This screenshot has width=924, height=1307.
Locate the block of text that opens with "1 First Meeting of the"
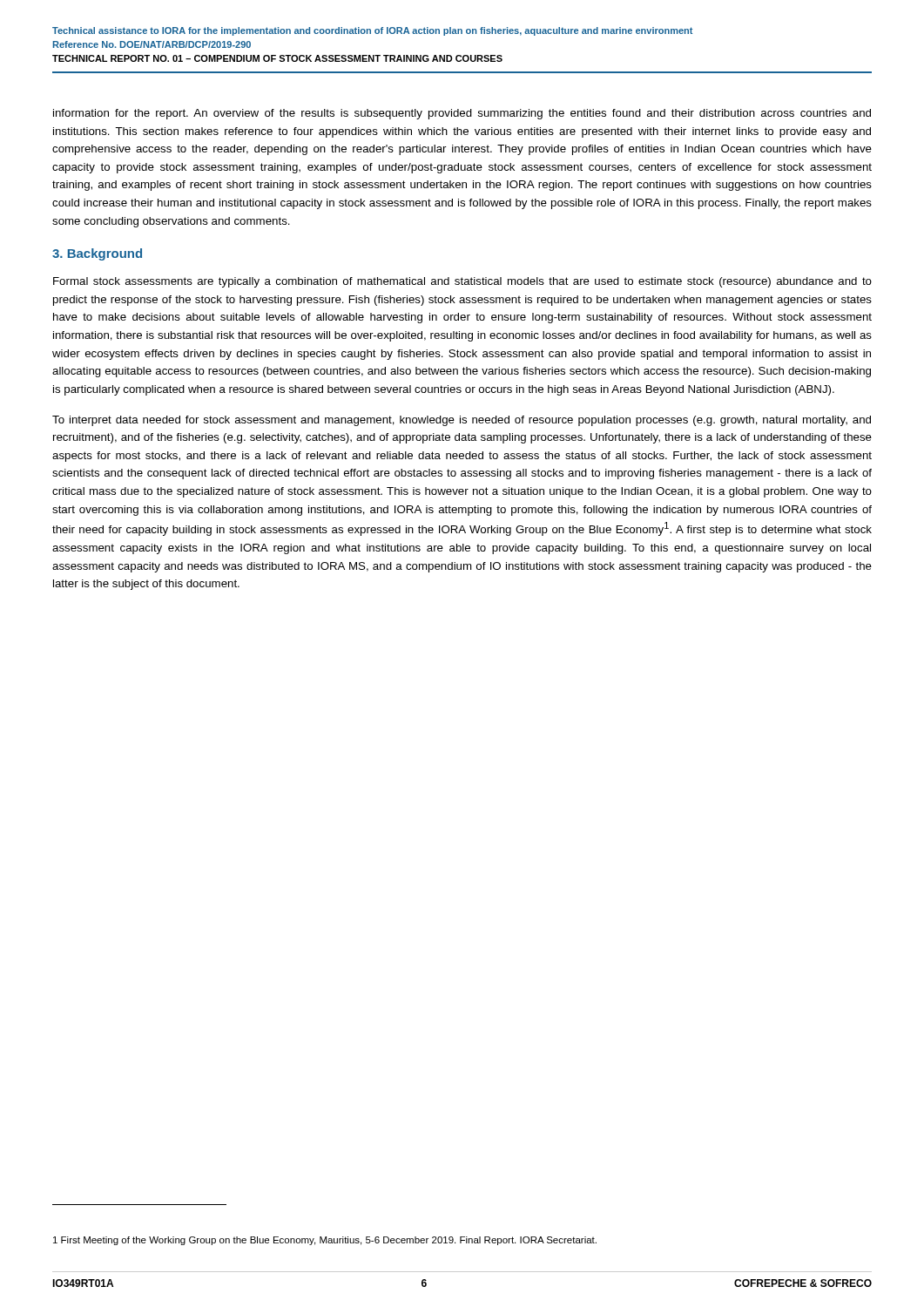click(325, 1240)
